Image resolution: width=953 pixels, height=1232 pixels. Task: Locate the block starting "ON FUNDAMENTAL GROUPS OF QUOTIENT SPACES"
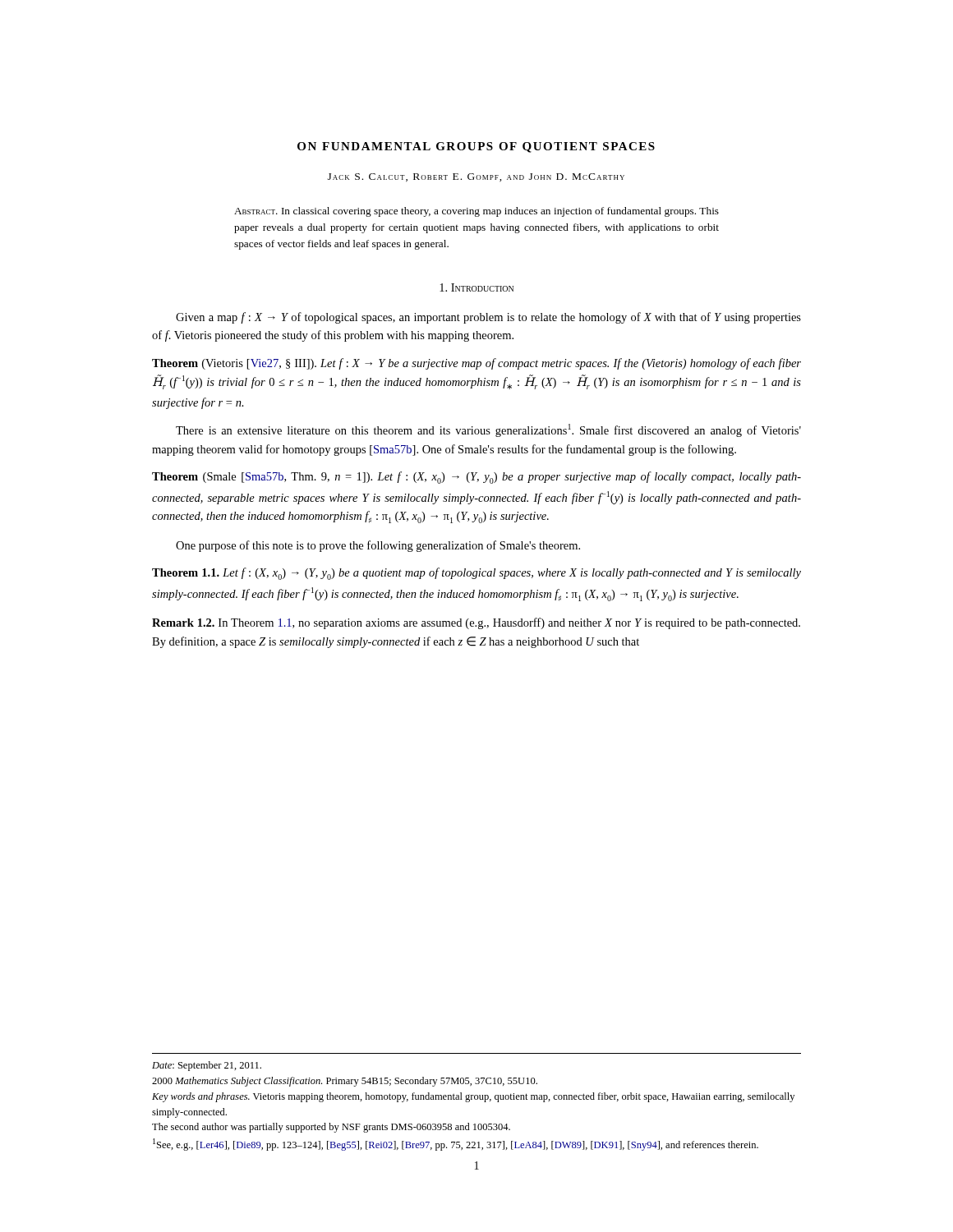pos(476,146)
